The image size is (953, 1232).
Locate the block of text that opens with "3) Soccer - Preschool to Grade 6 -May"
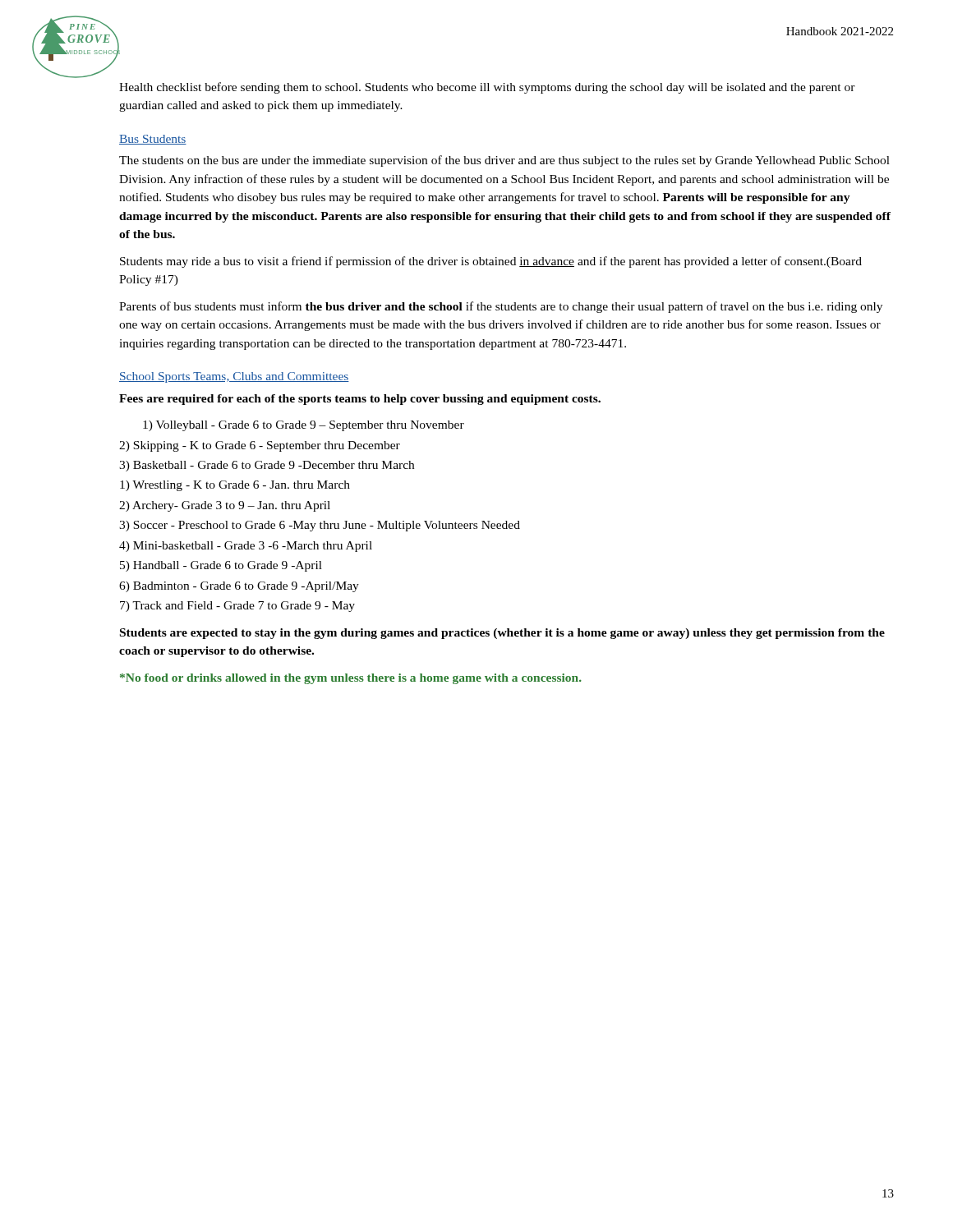[x=506, y=525]
